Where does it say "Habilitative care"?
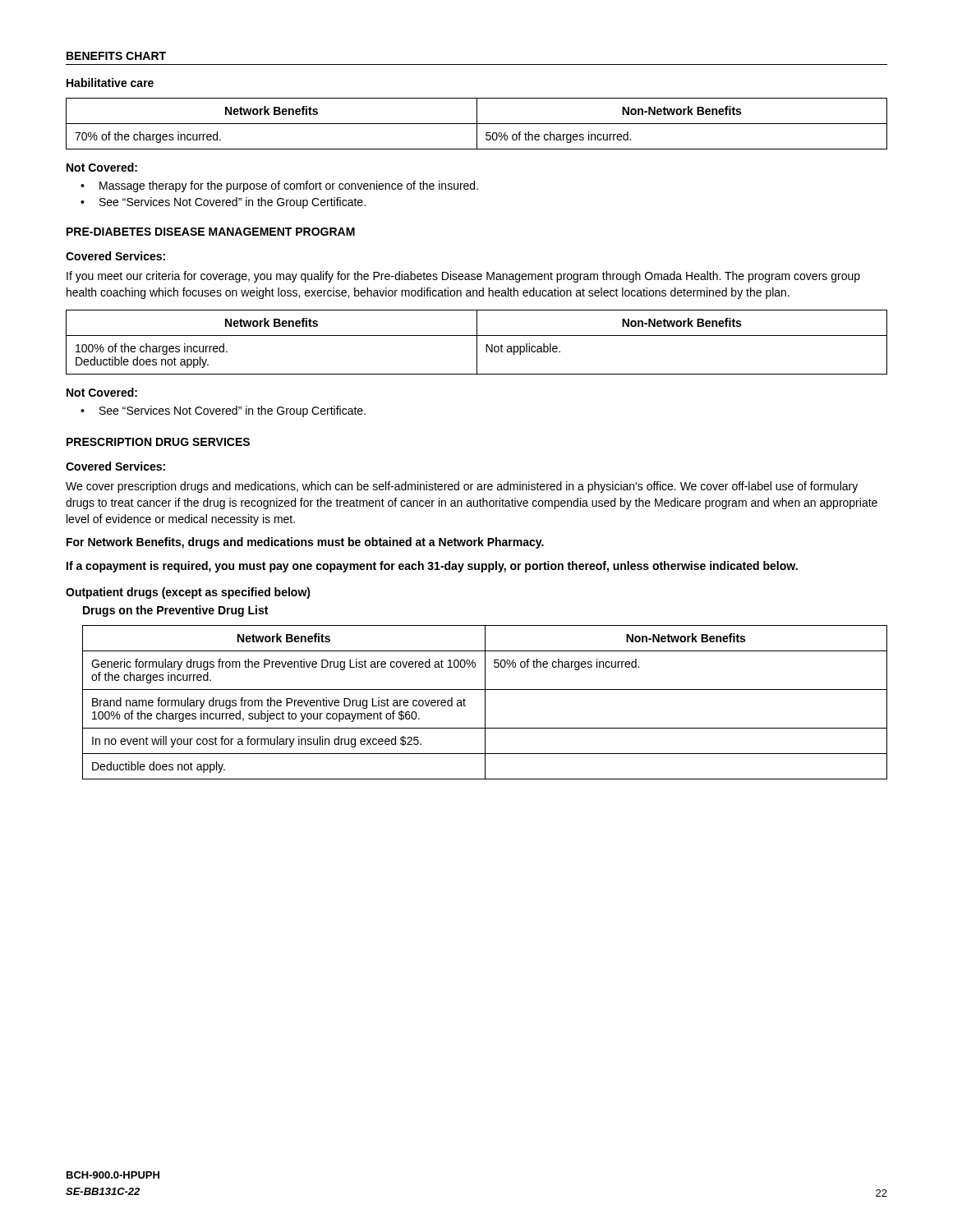The height and width of the screenshot is (1232, 953). coord(110,83)
